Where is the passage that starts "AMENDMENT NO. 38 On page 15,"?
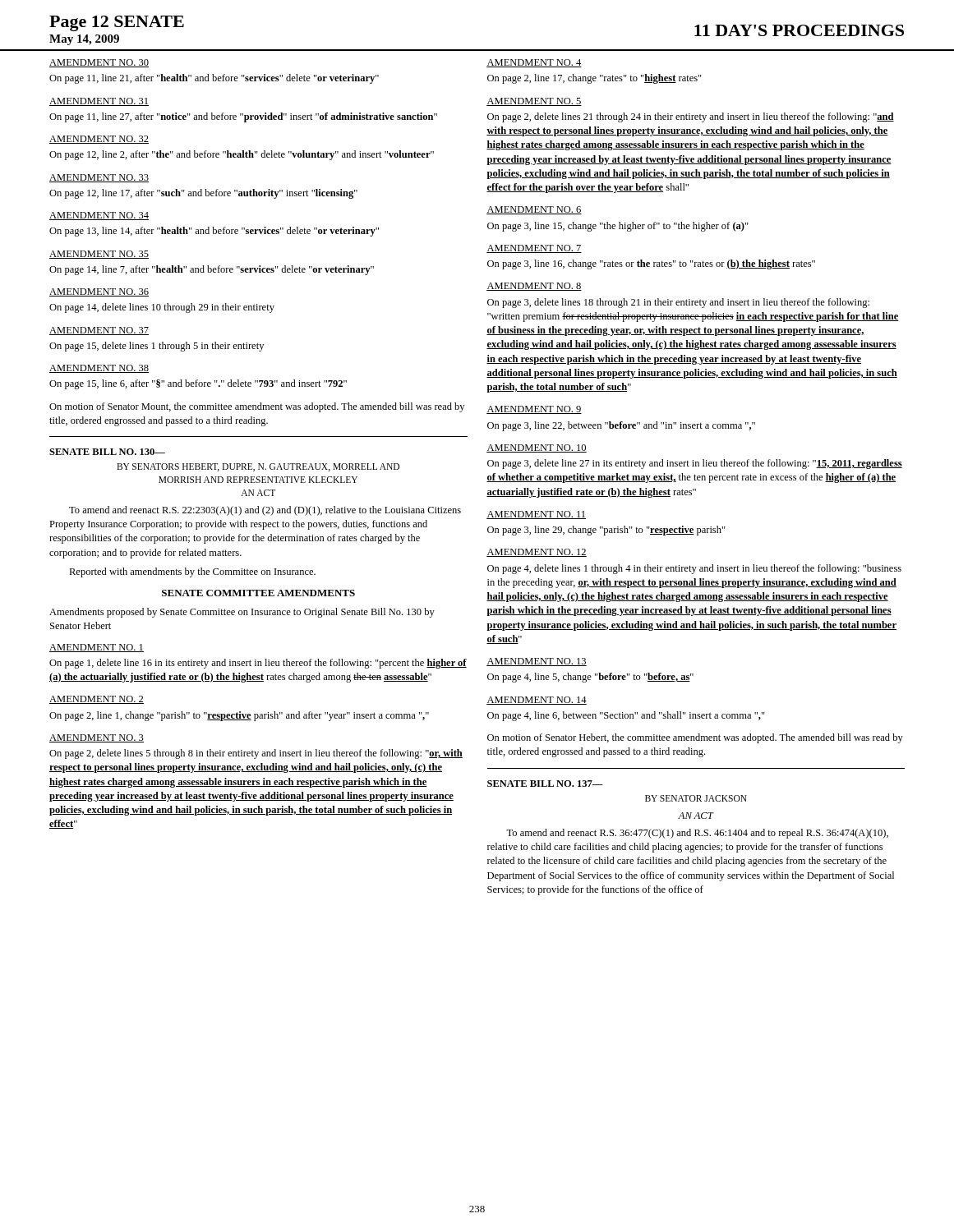Image resolution: width=954 pixels, height=1232 pixels. 258,375
